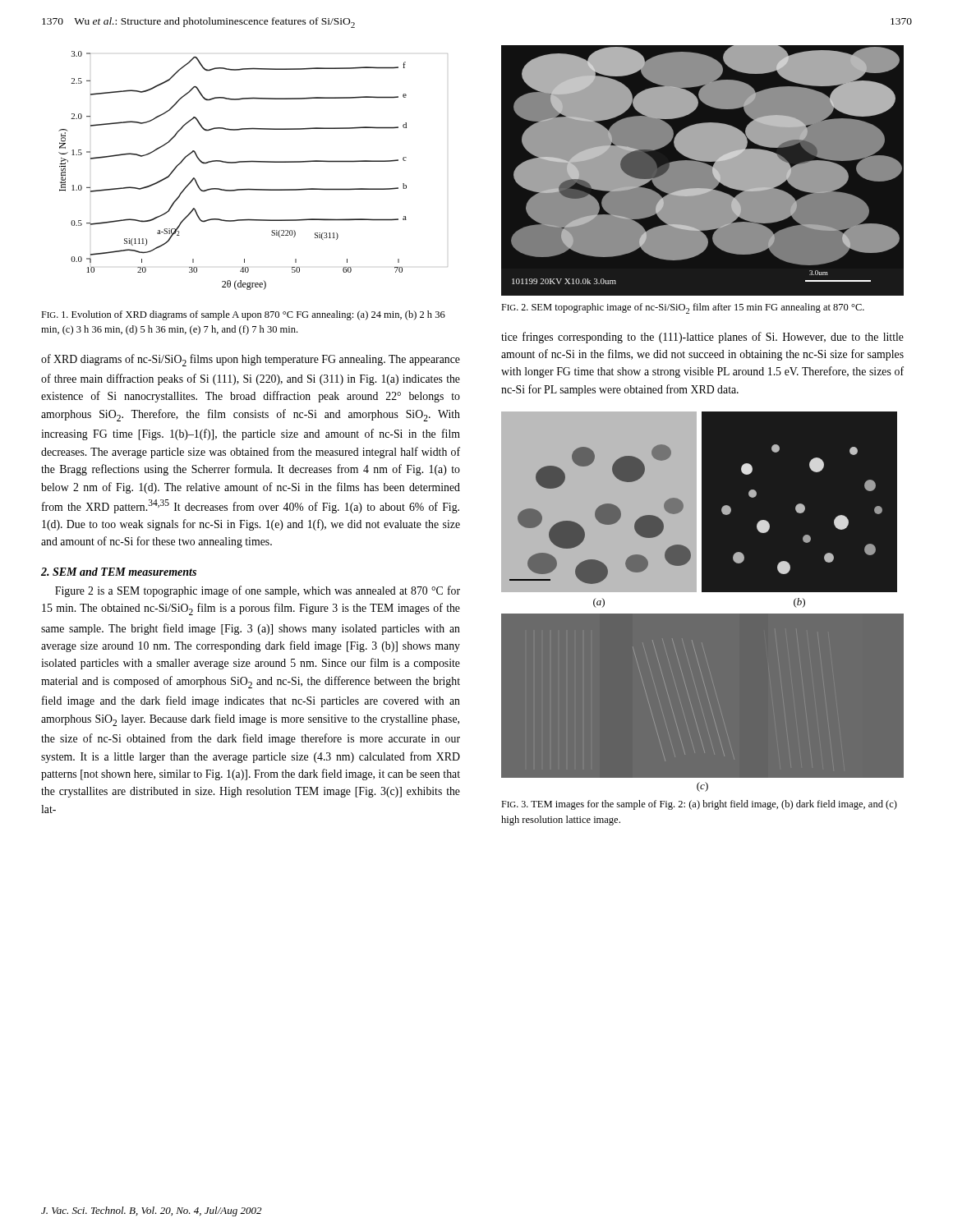Find the text block with the text "Figure 2 is a SEM topographic image"

click(x=251, y=700)
